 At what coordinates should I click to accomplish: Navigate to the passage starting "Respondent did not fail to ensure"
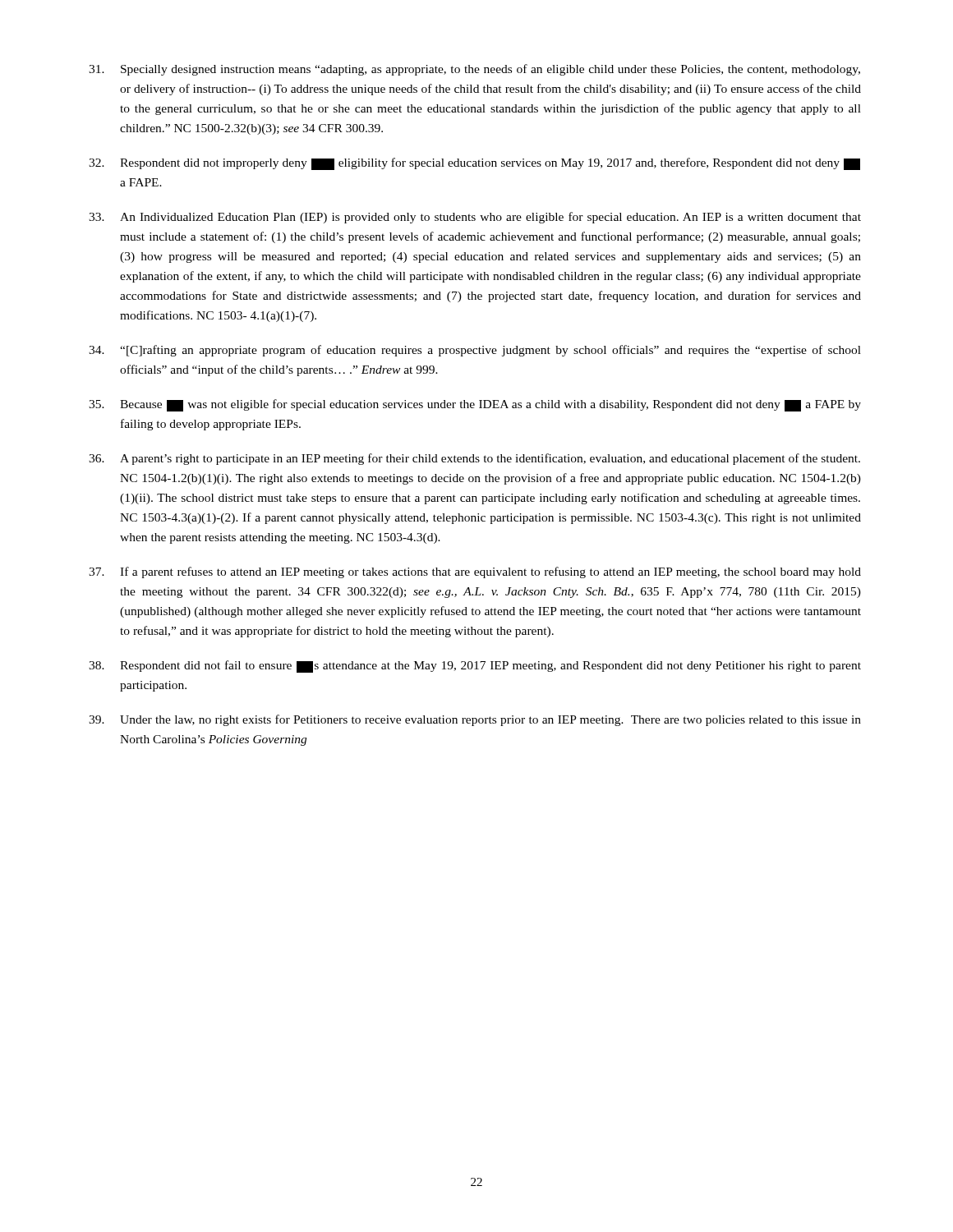tap(475, 676)
